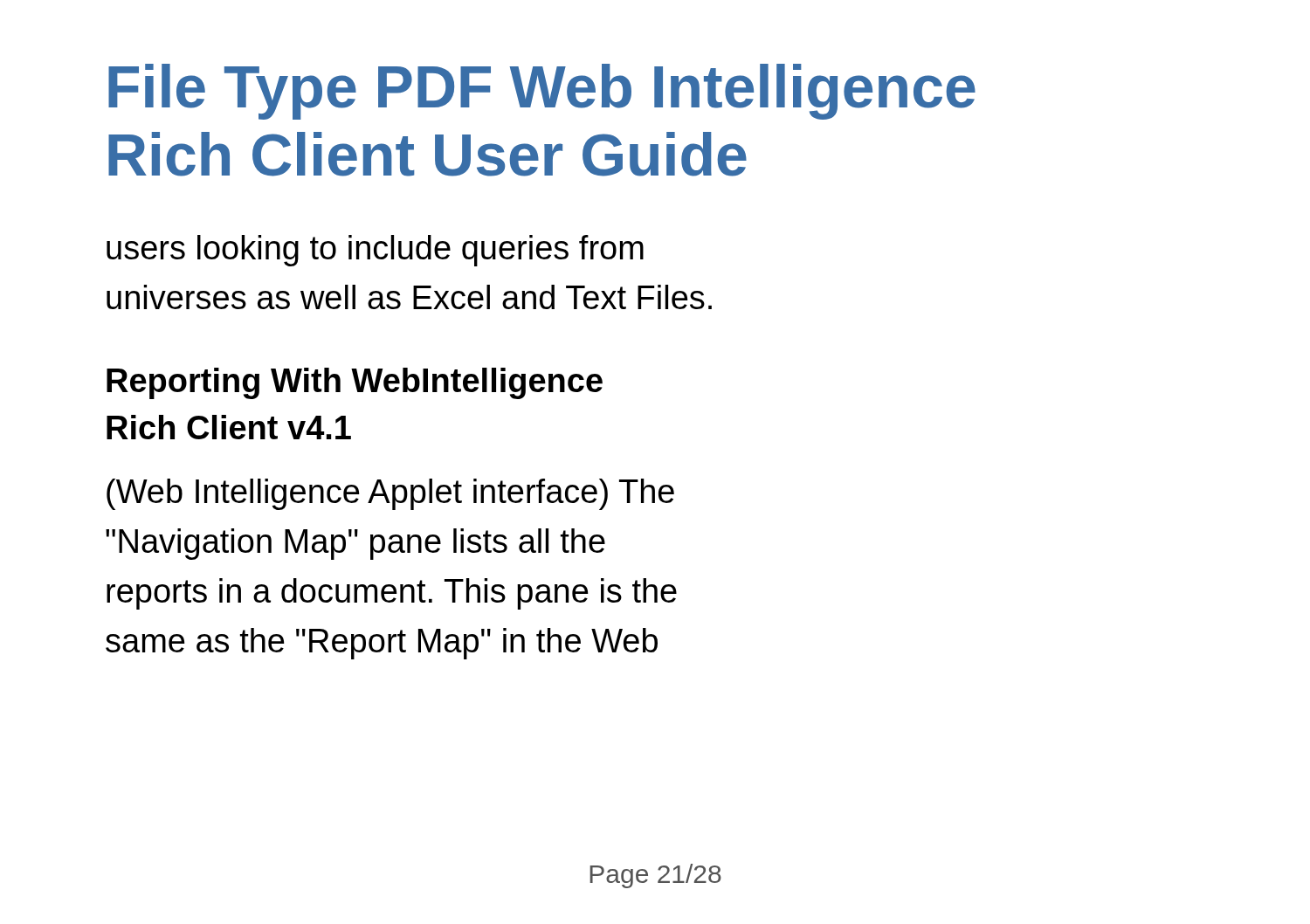Image resolution: width=1310 pixels, height=924 pixels.
Task: Where is the title that starts "File Type PDF Web IntelligenceRich"?
Action: point(541,121)
